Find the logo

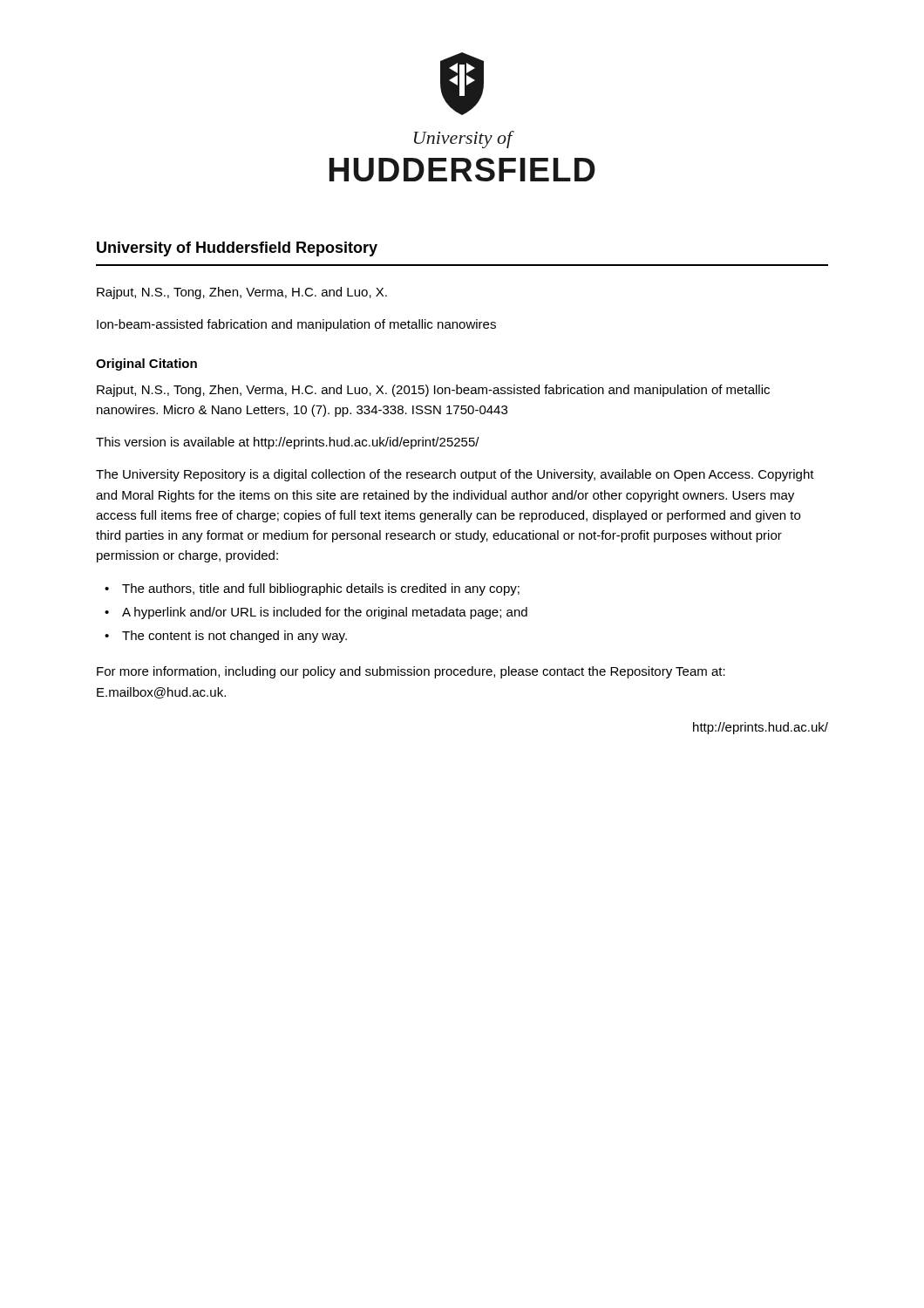(x=462, y=119)
